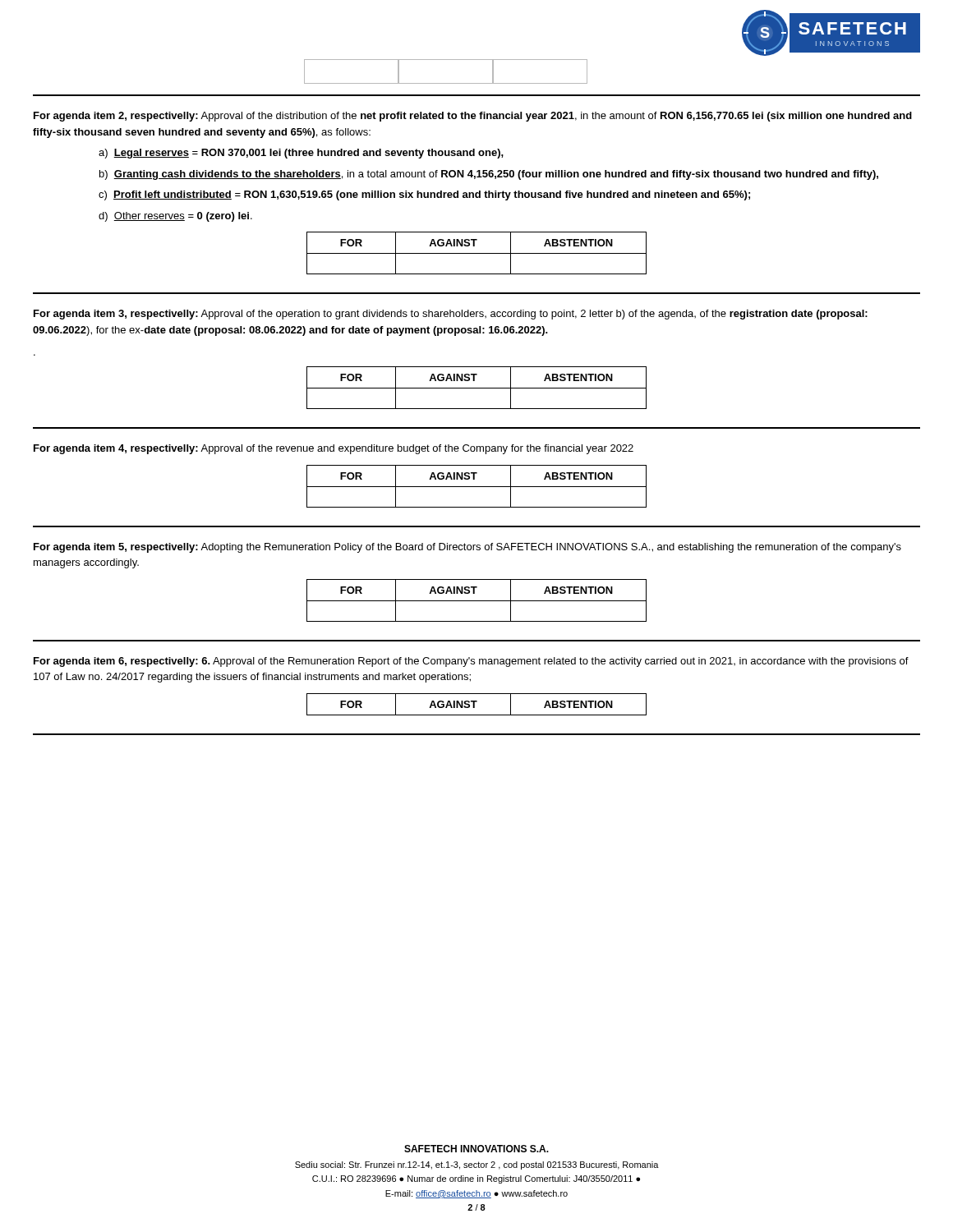Screen dimensions: 1232x953
Task: Click on the text block starting "d) Other reserves"
Action: (176, 215)
